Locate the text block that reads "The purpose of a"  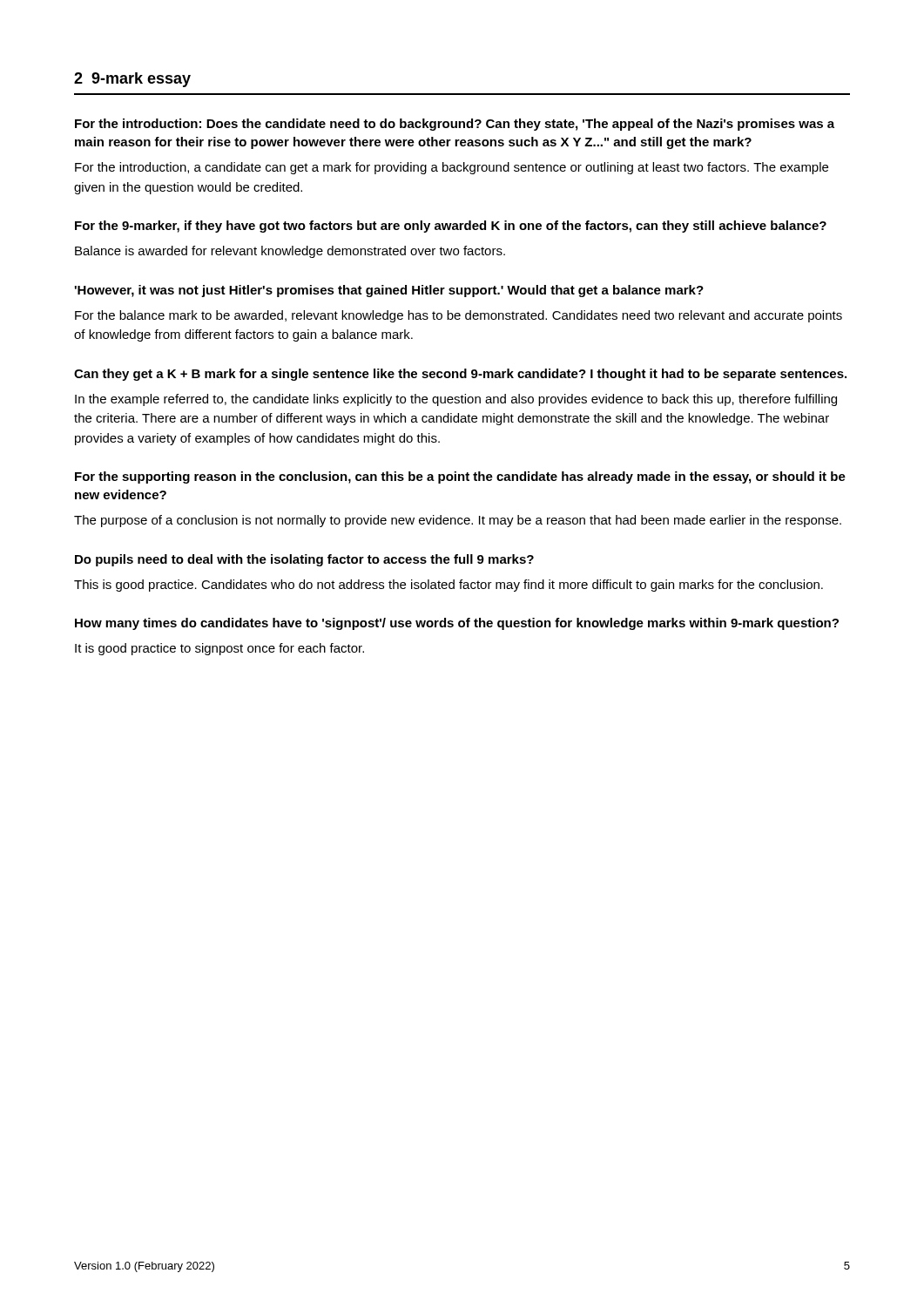458,520
